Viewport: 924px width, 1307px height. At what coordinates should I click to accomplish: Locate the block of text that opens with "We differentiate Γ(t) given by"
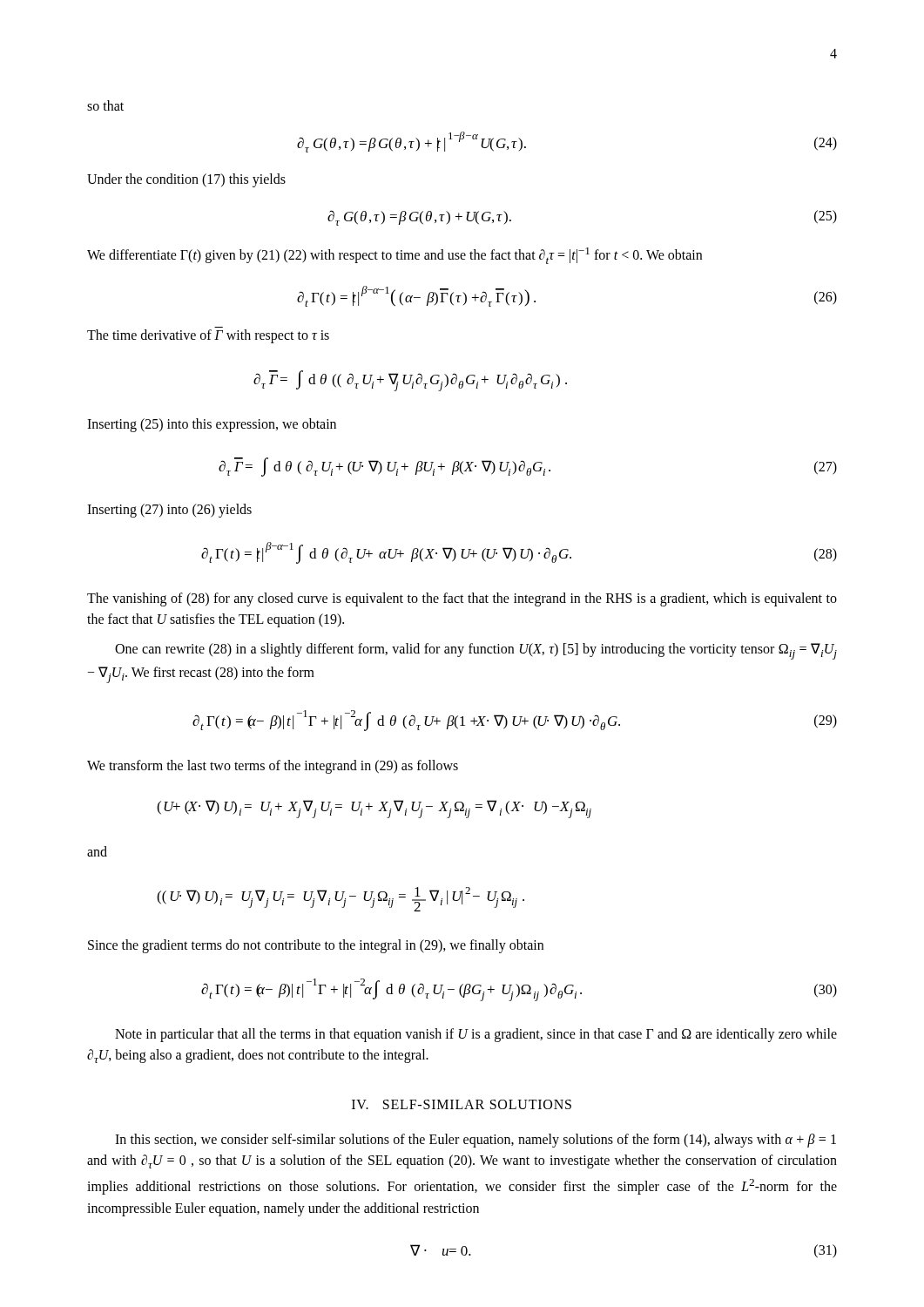click(395, 255)
